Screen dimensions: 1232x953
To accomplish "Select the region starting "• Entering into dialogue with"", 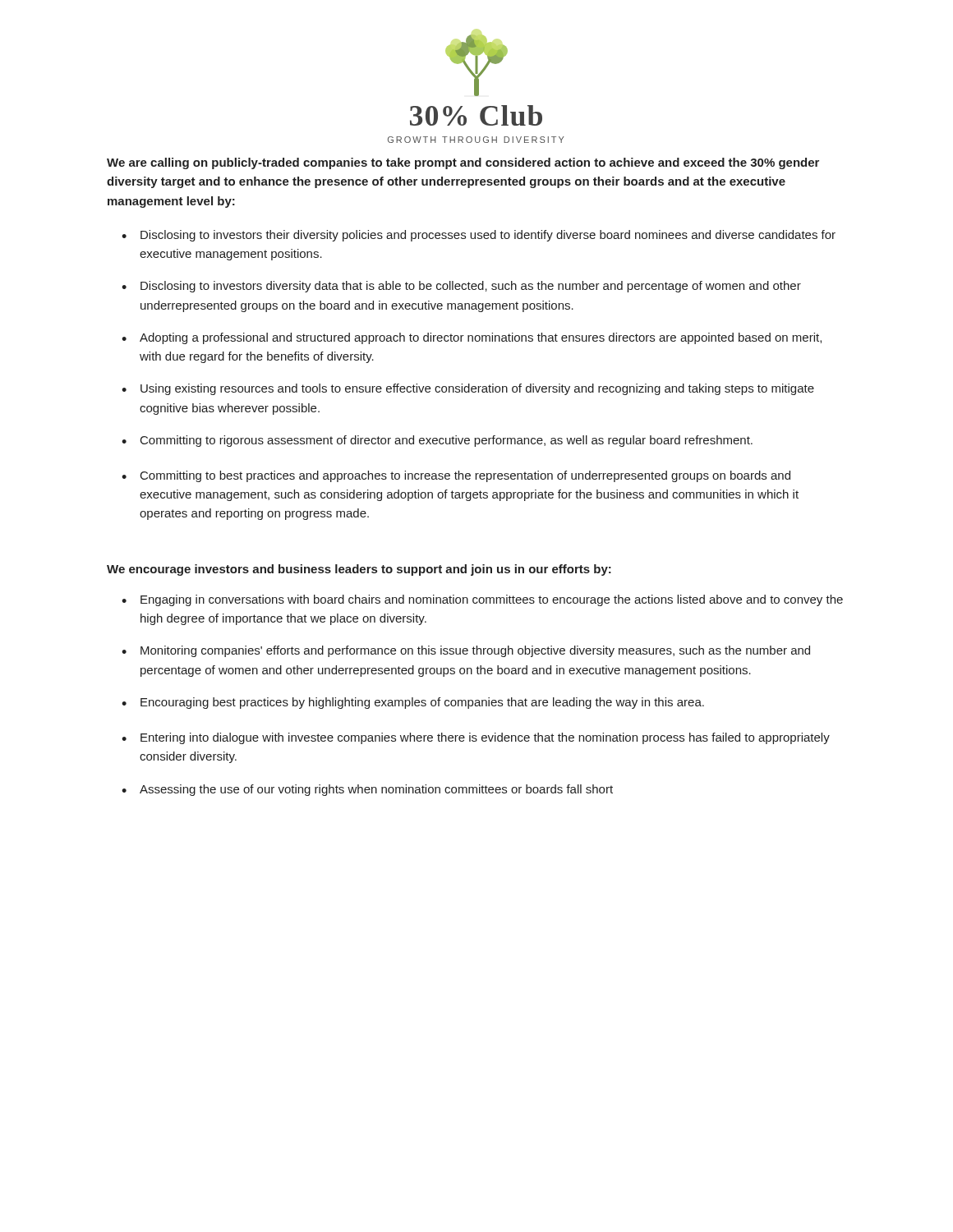I will (x=476, y=747).
